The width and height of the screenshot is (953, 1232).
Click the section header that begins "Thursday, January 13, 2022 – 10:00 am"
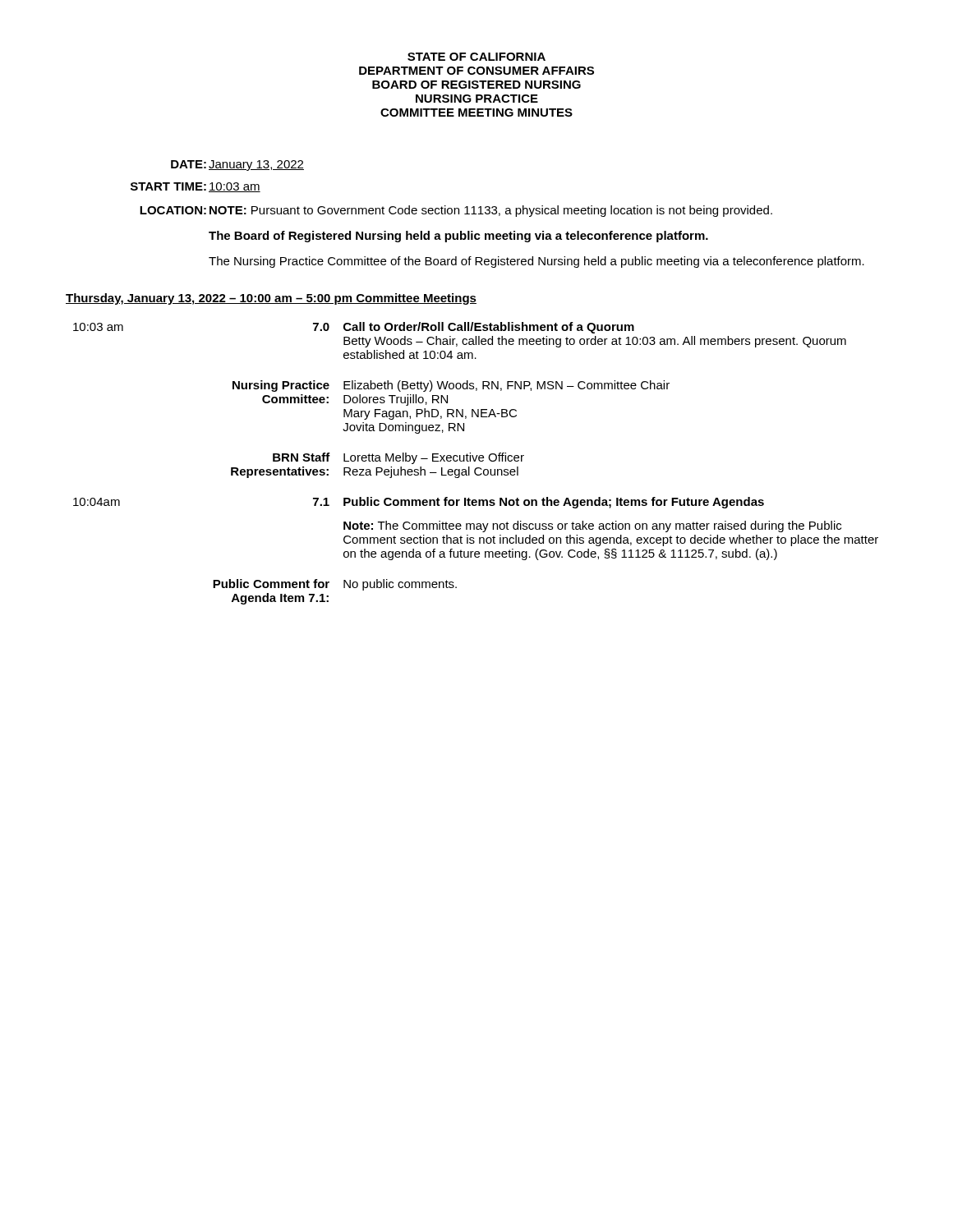click(x=271, y=298)
